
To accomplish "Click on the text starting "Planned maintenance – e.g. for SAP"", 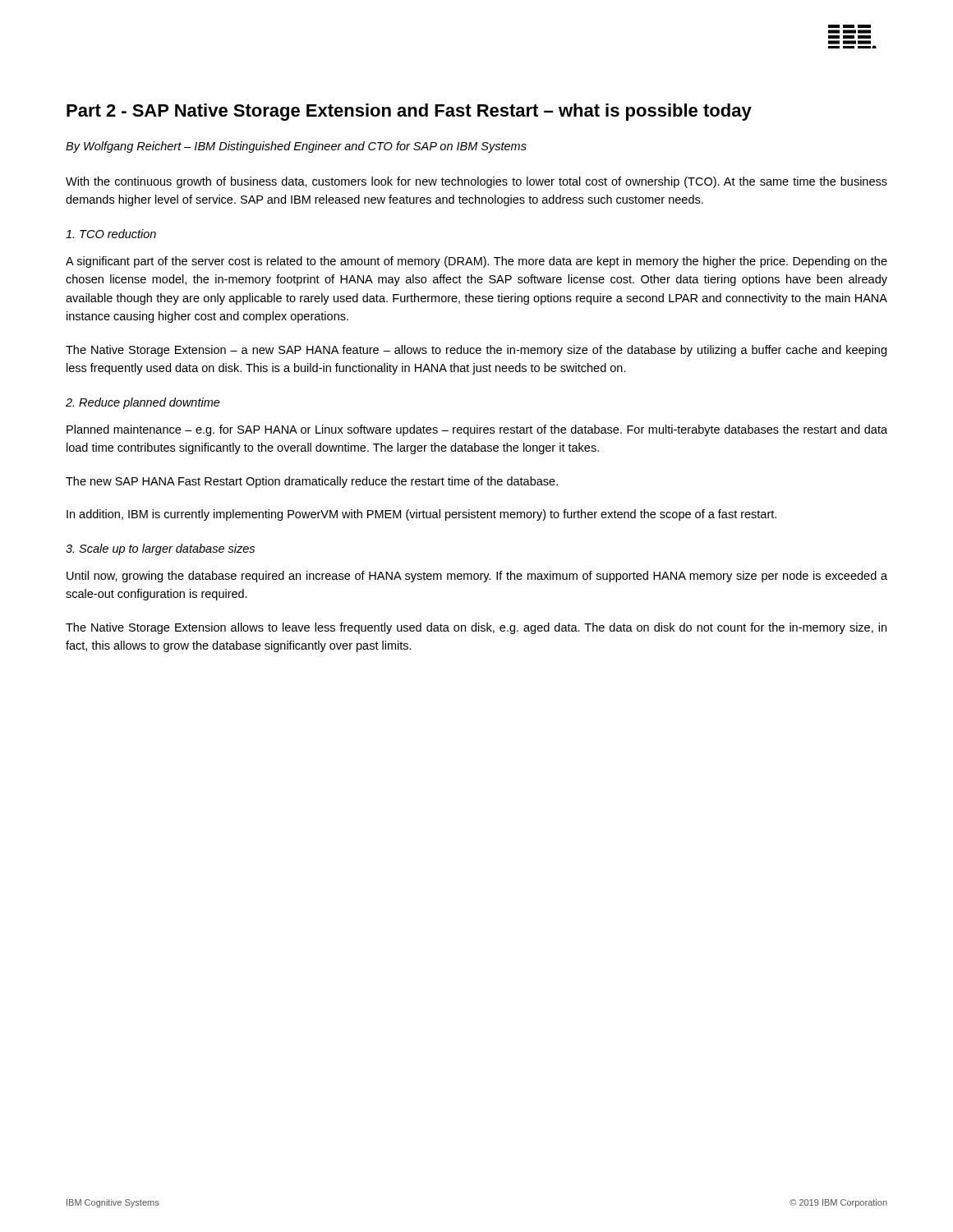I will (476, 439).
